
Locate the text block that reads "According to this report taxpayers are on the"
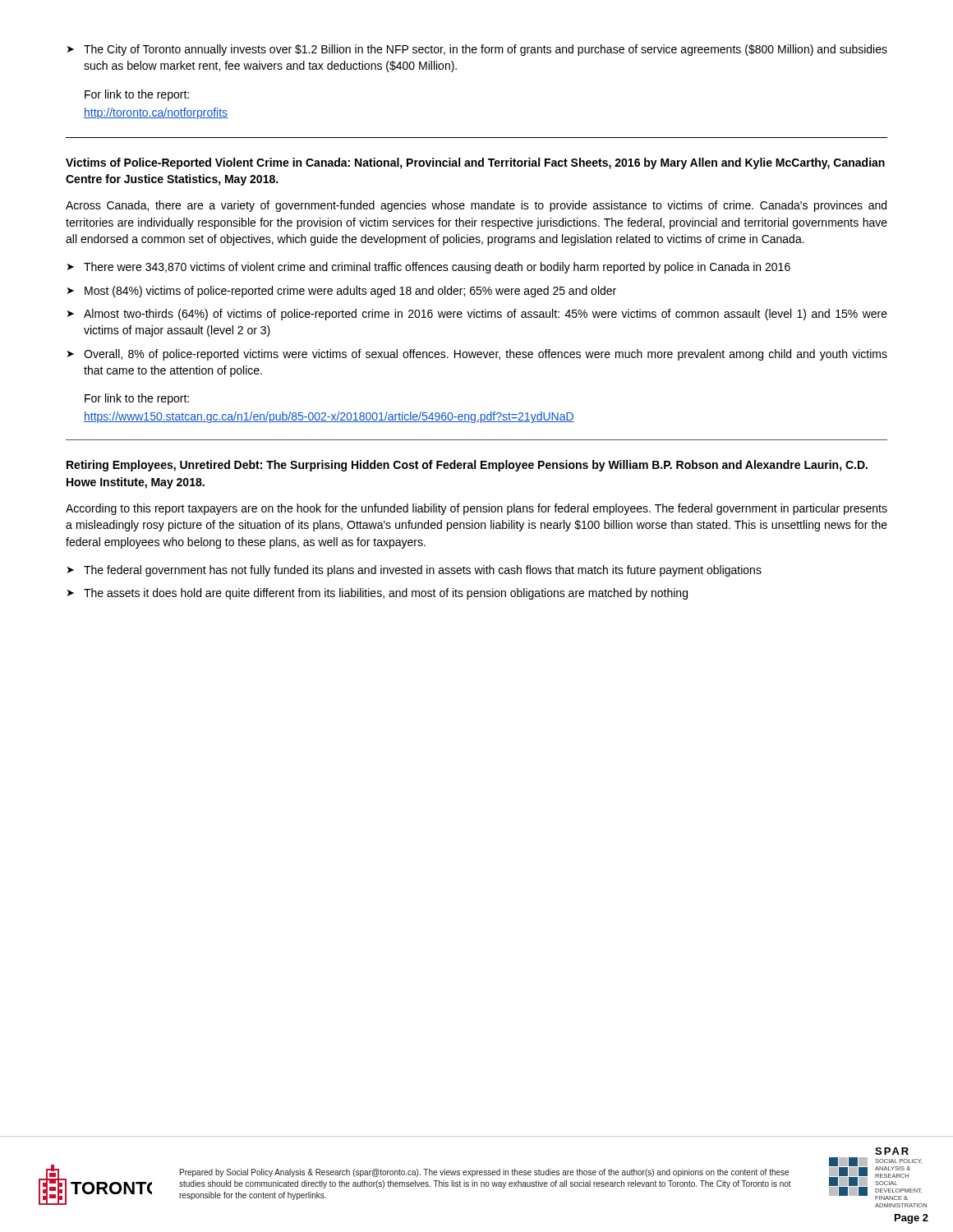(x=476, y=525)
